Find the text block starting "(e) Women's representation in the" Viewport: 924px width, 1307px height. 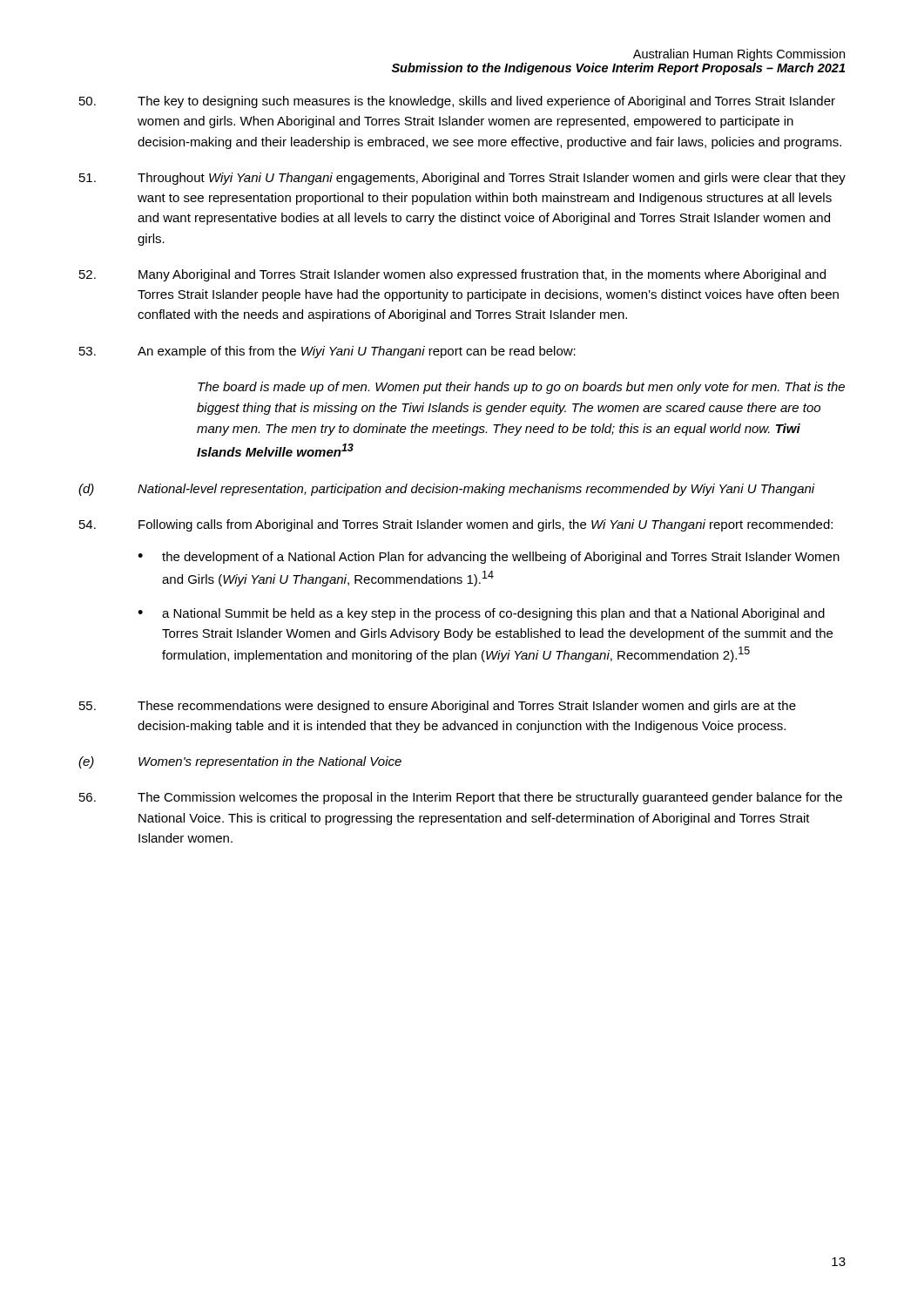point(240,762)
